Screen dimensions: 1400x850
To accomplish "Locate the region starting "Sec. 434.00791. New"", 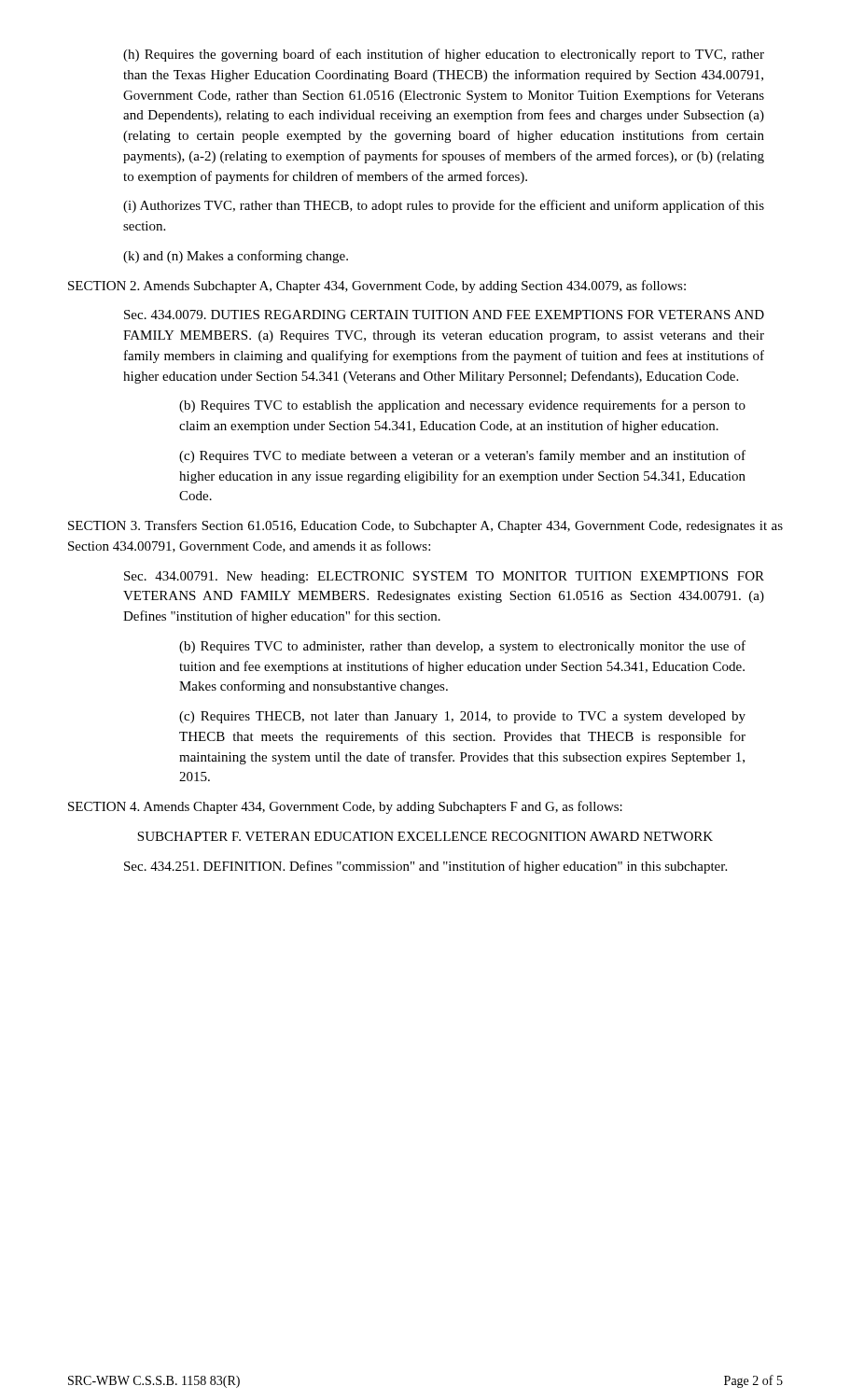I will (x=444, y=596).
